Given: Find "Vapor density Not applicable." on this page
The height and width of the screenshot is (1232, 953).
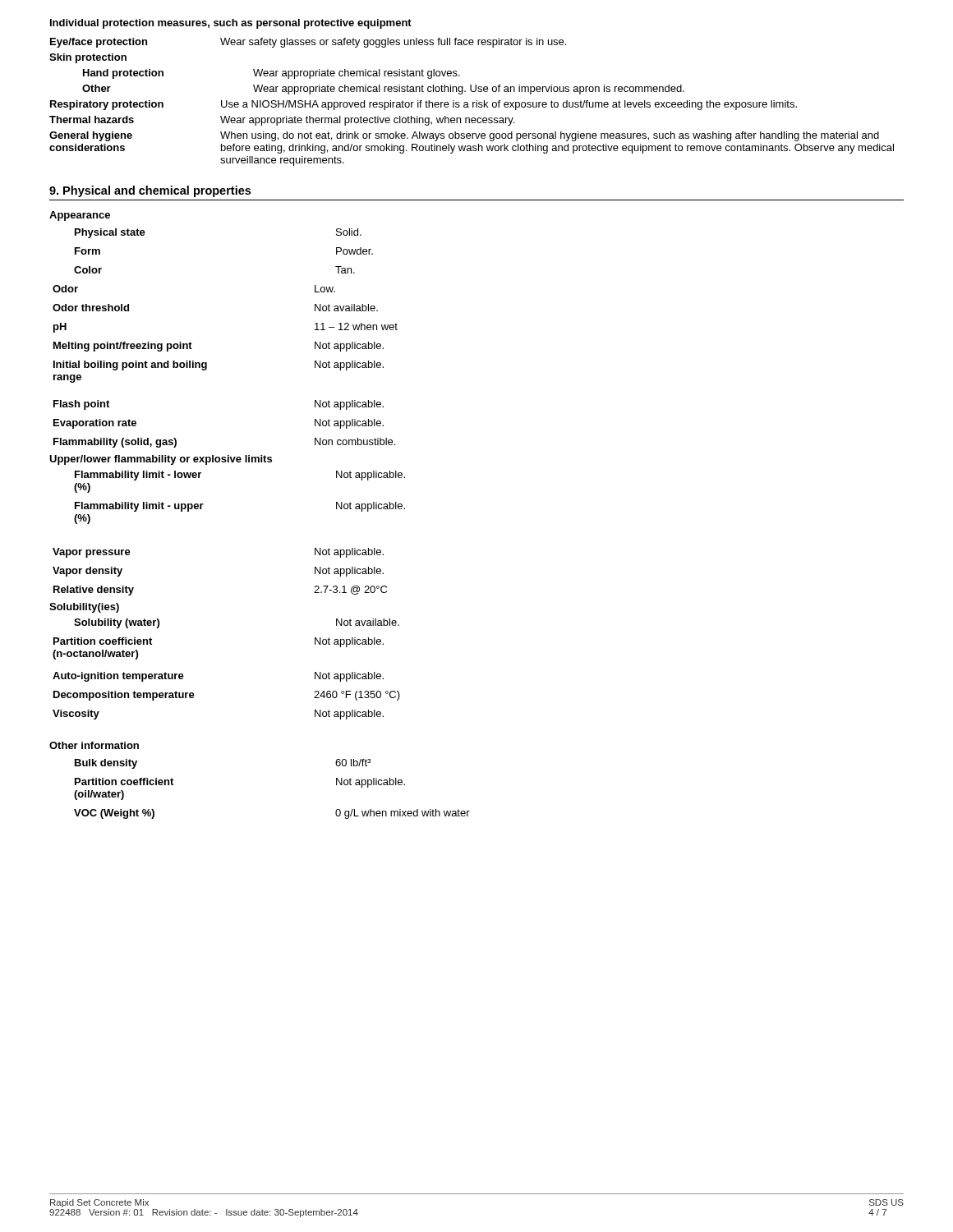Looking at the screenshot, I should point(87,572).
